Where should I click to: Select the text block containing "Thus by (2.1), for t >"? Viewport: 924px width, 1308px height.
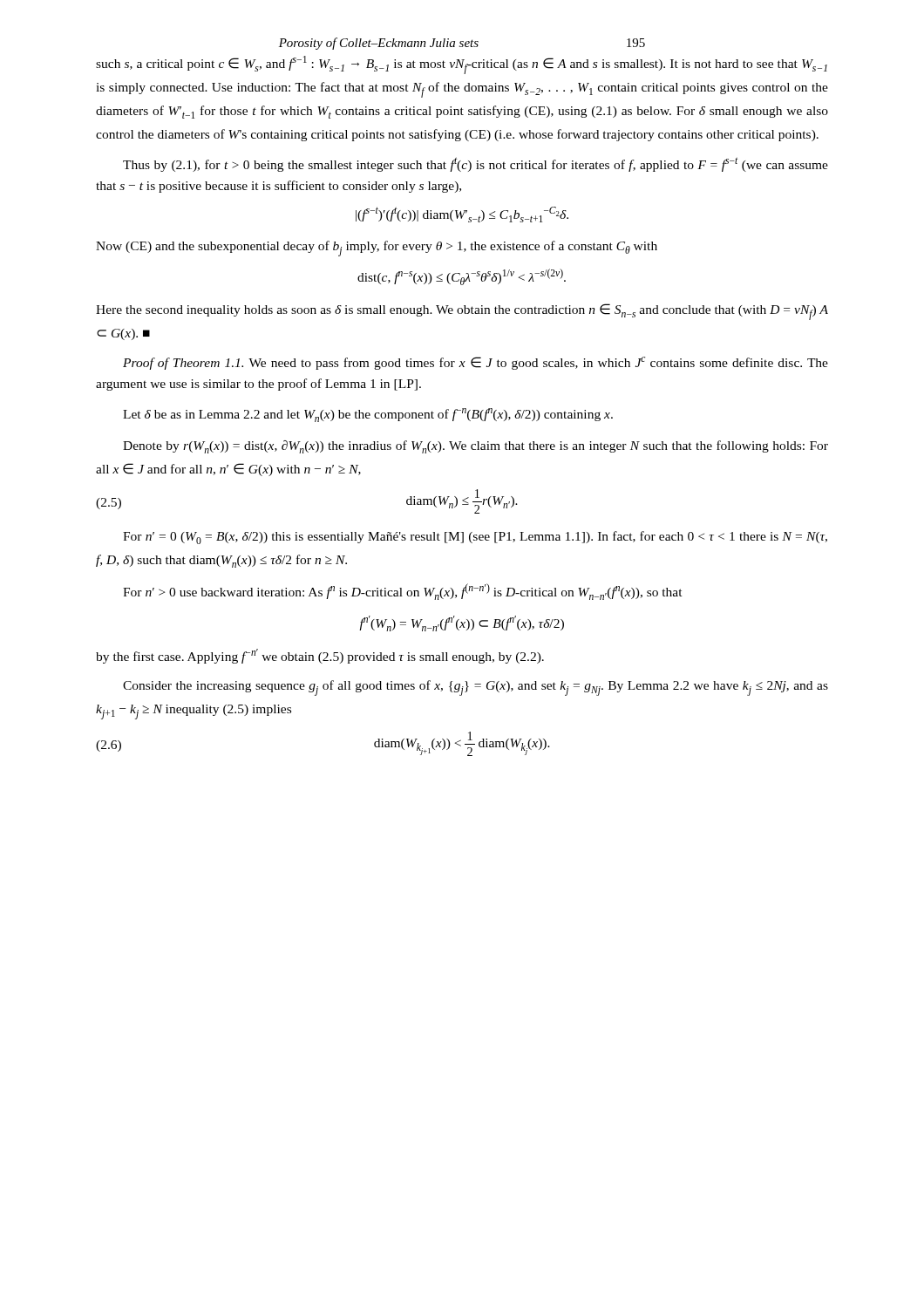tap(462, 175)
